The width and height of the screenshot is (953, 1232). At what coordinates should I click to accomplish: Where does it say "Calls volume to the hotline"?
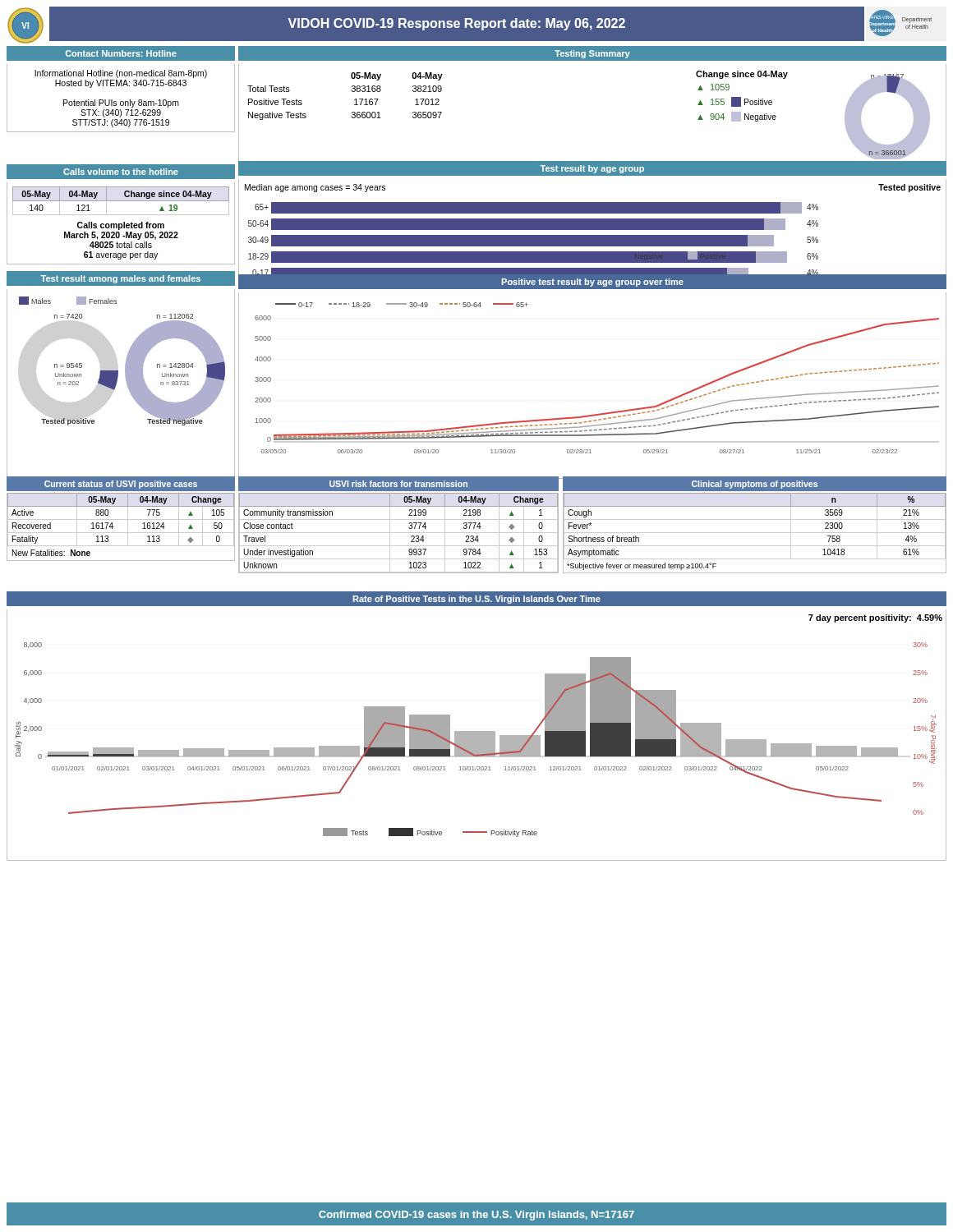click(x=121, y=172)
